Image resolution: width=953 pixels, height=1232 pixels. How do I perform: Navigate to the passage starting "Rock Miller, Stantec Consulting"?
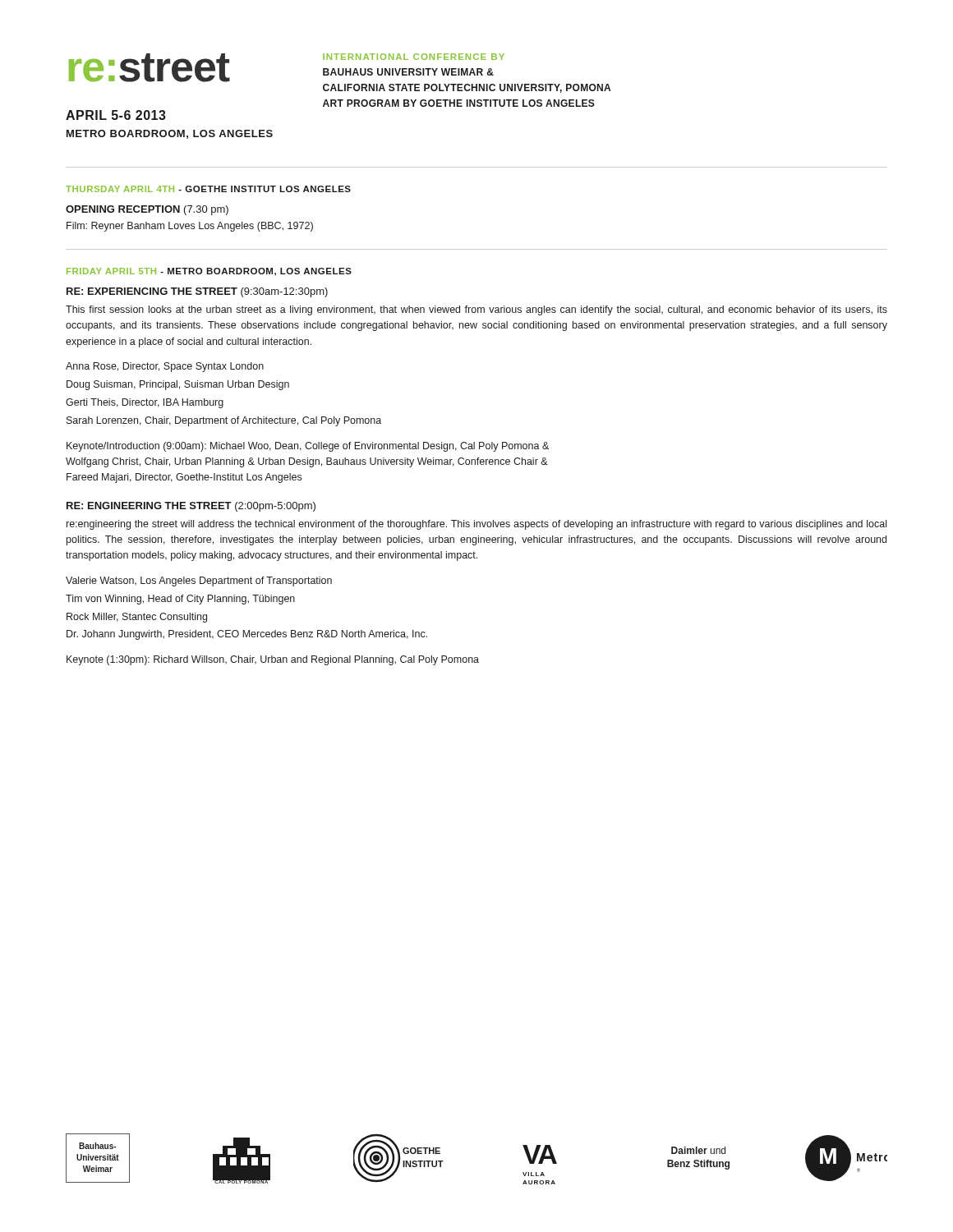point(137,616)
